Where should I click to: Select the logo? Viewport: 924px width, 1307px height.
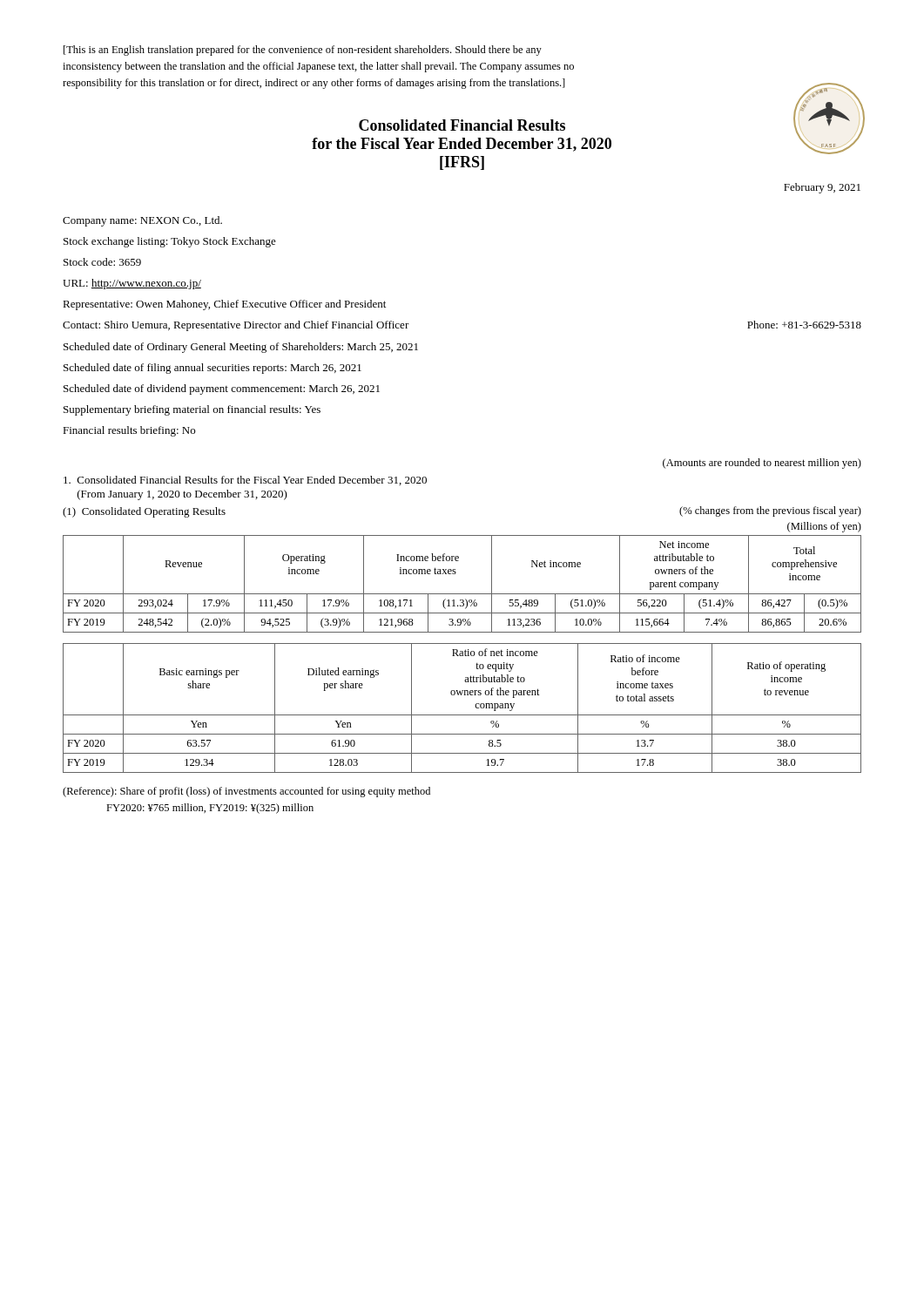(x=829, y=120)
